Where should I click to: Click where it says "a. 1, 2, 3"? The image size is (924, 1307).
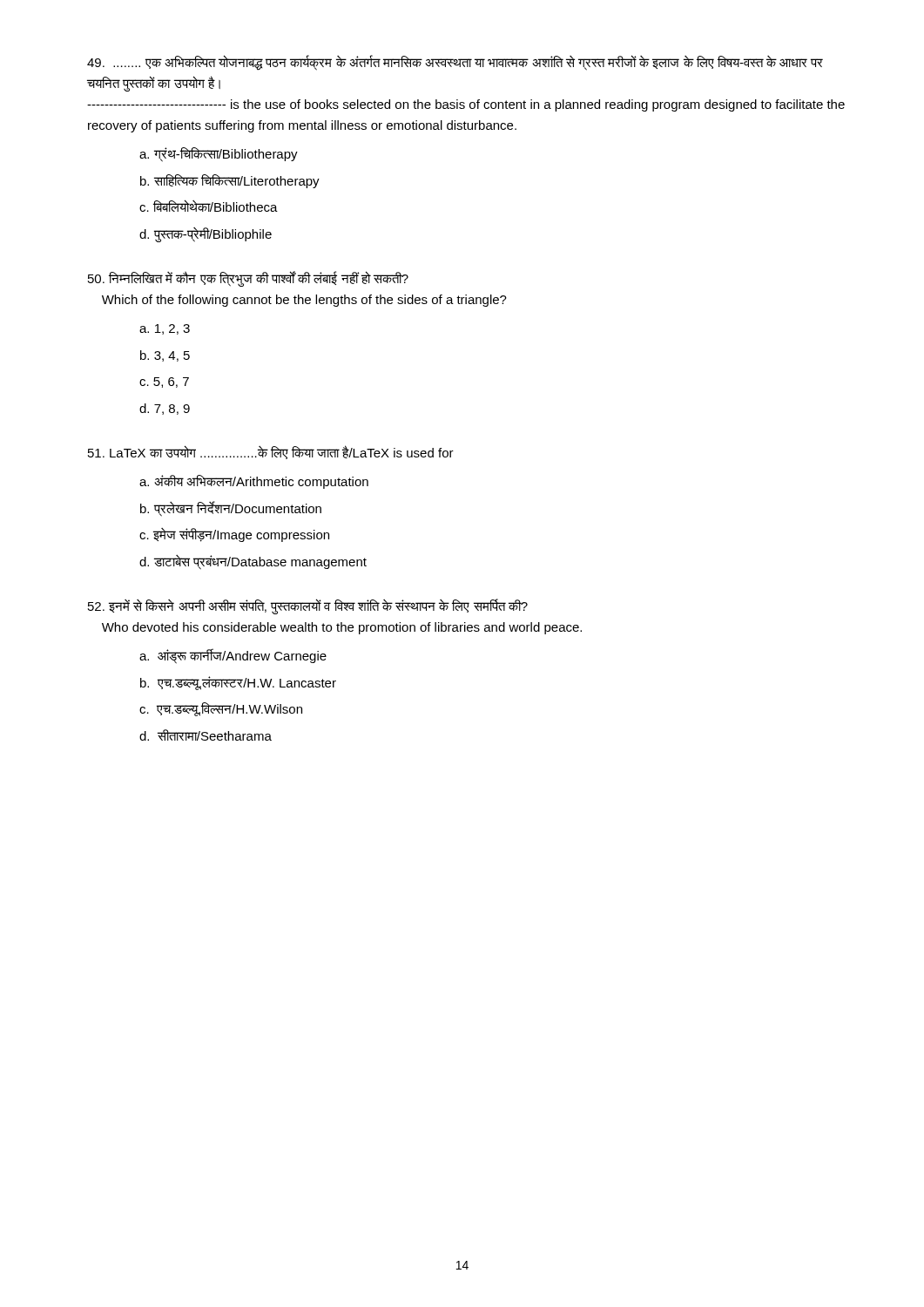165,328
